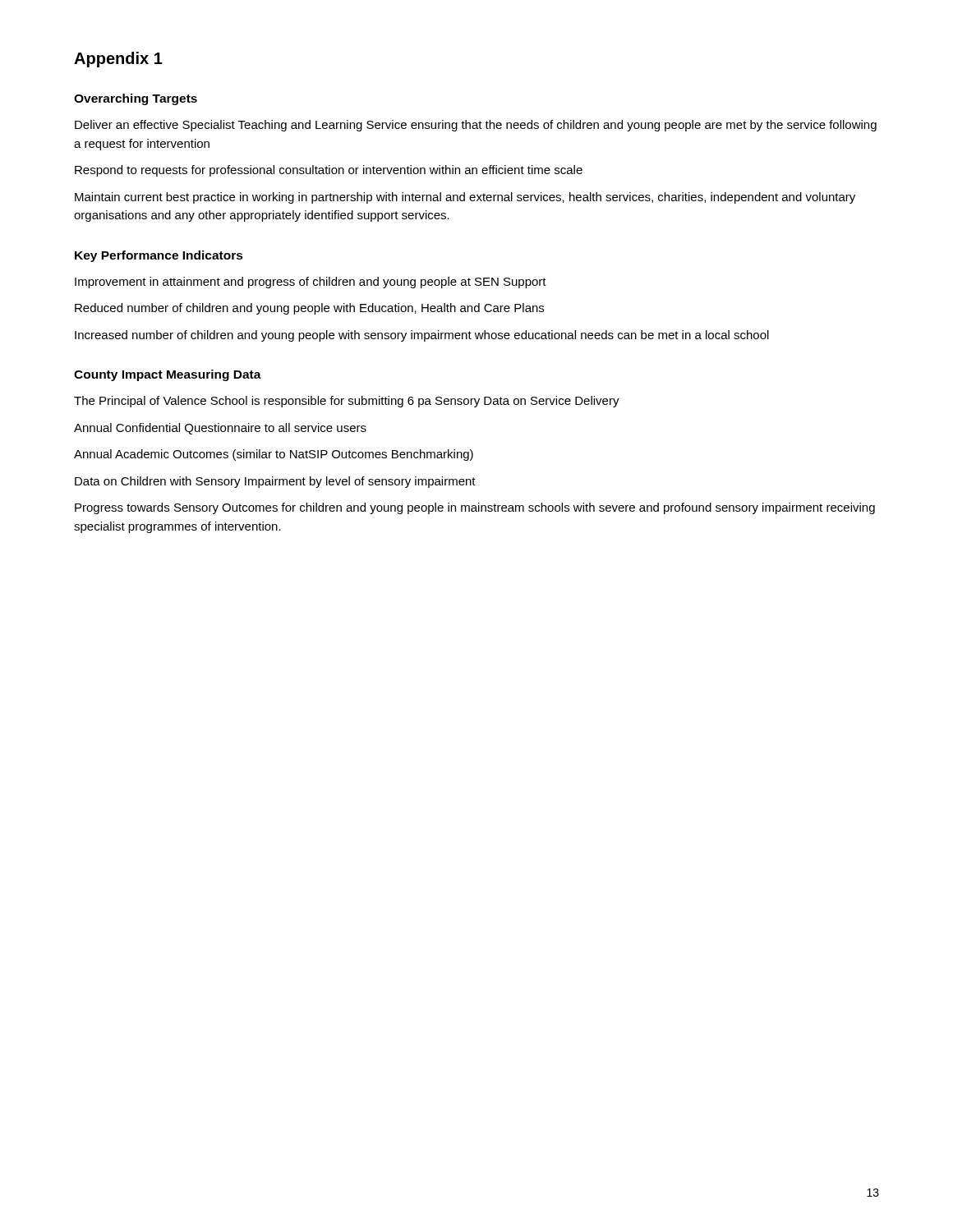Find the block starting "Progress towards Sensory Outcomes for children"
This screenshot has width=953, height=1232.
475,516
